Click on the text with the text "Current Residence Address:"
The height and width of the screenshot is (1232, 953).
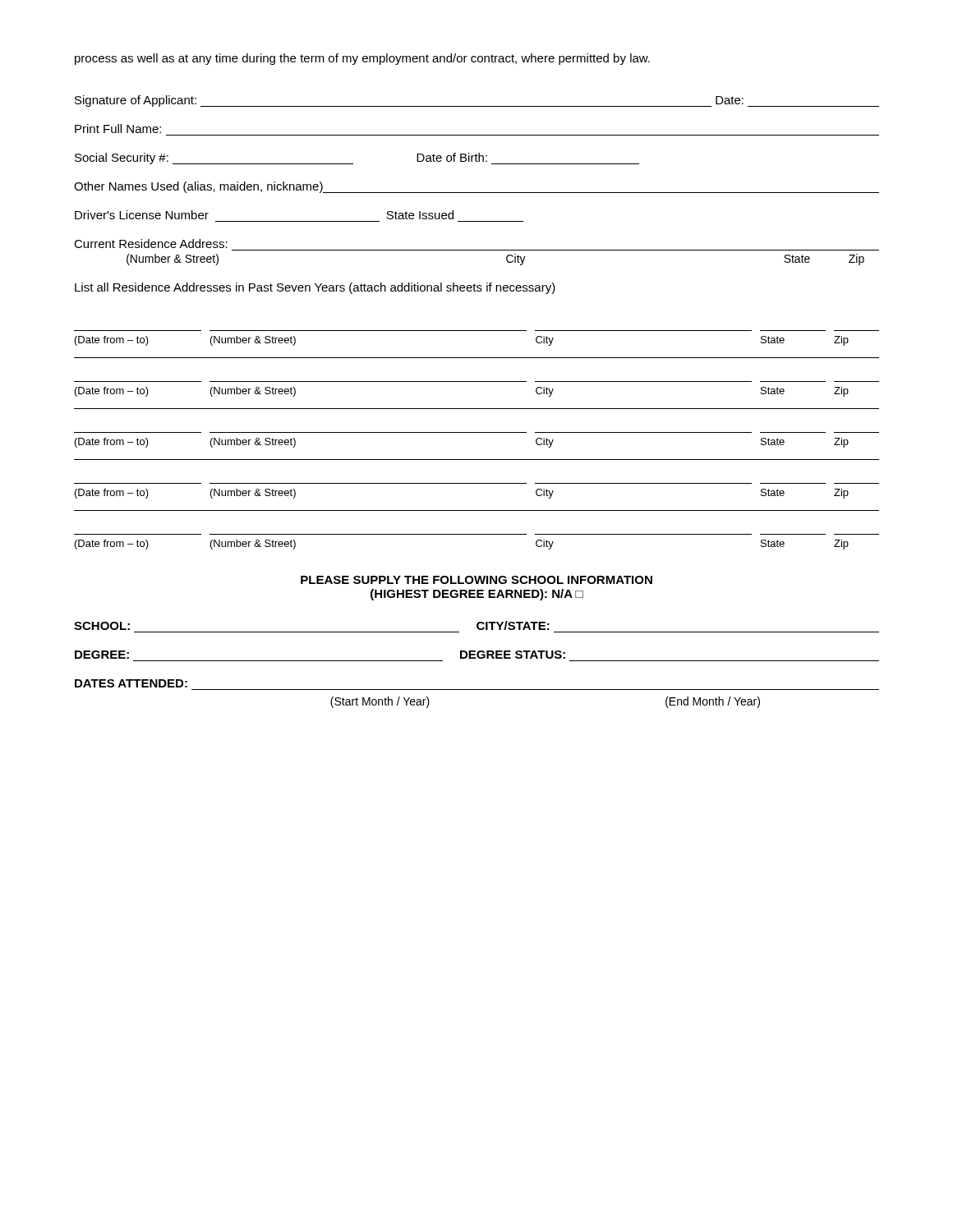476,243
